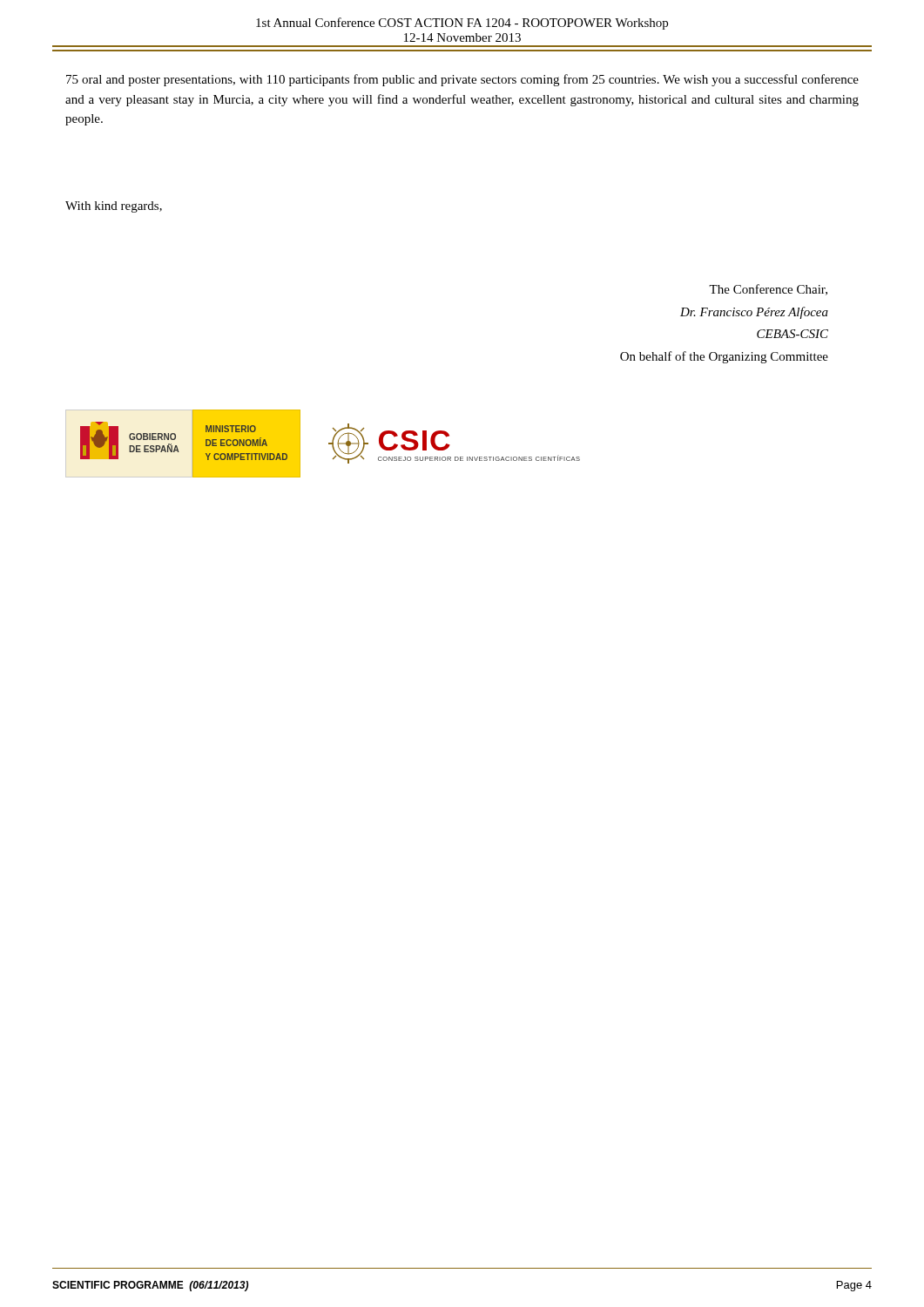Select the text starting "With kind regards,"
Viewport: 924px width, 1307px height.
114,206
